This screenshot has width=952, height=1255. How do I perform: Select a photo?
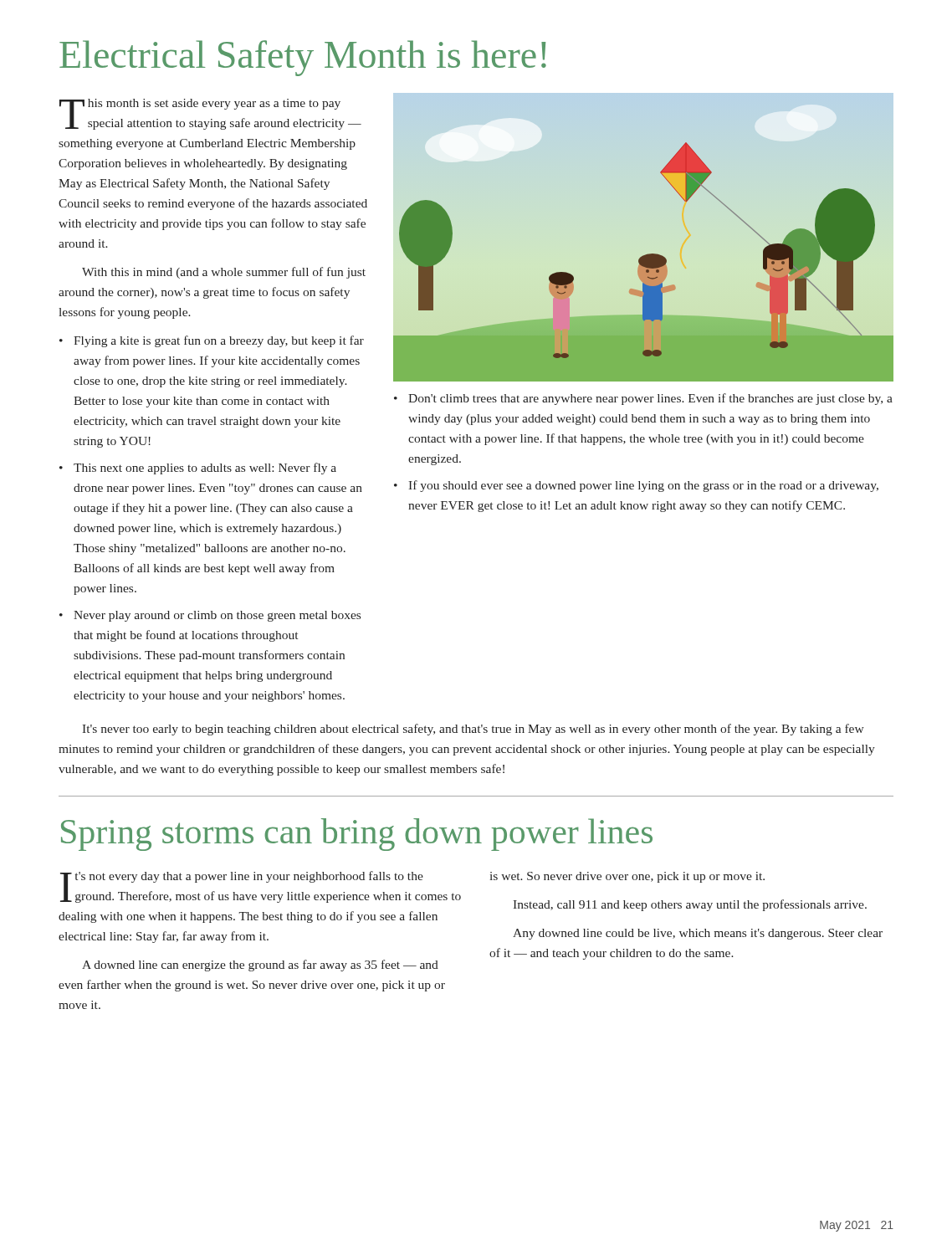point(643,237)
